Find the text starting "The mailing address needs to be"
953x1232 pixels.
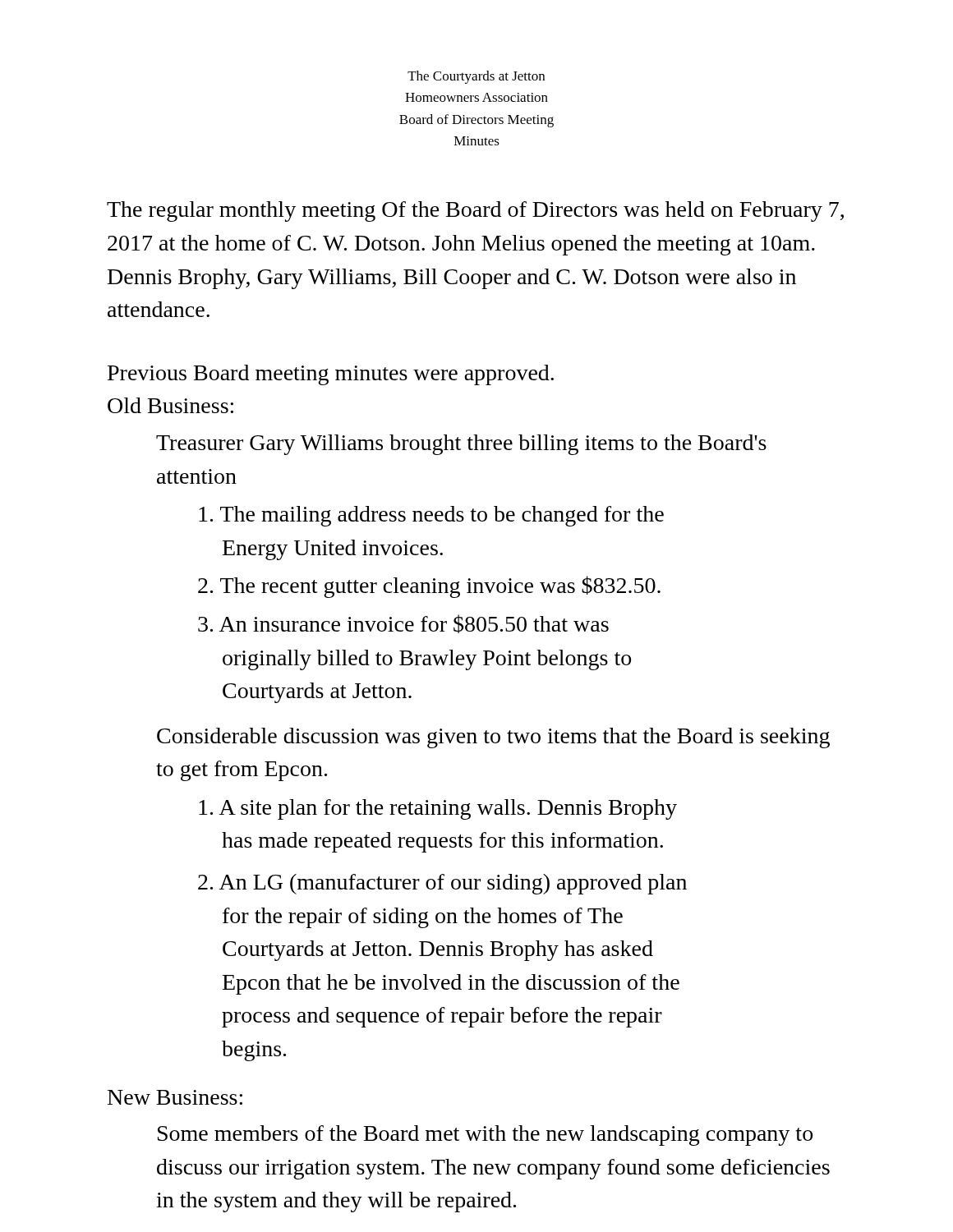431,533
